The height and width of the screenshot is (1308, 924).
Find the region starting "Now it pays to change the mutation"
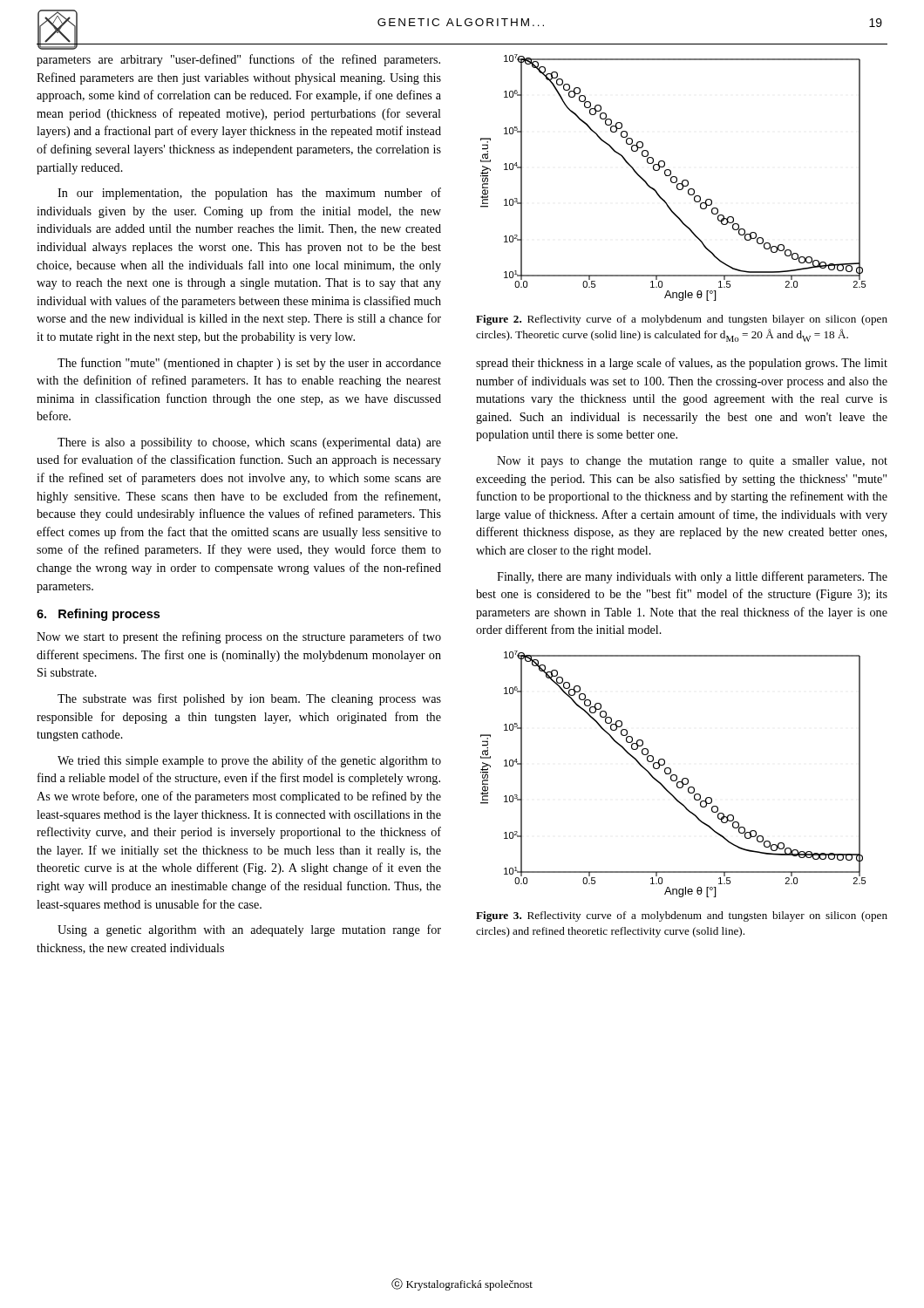click(682, 506)
